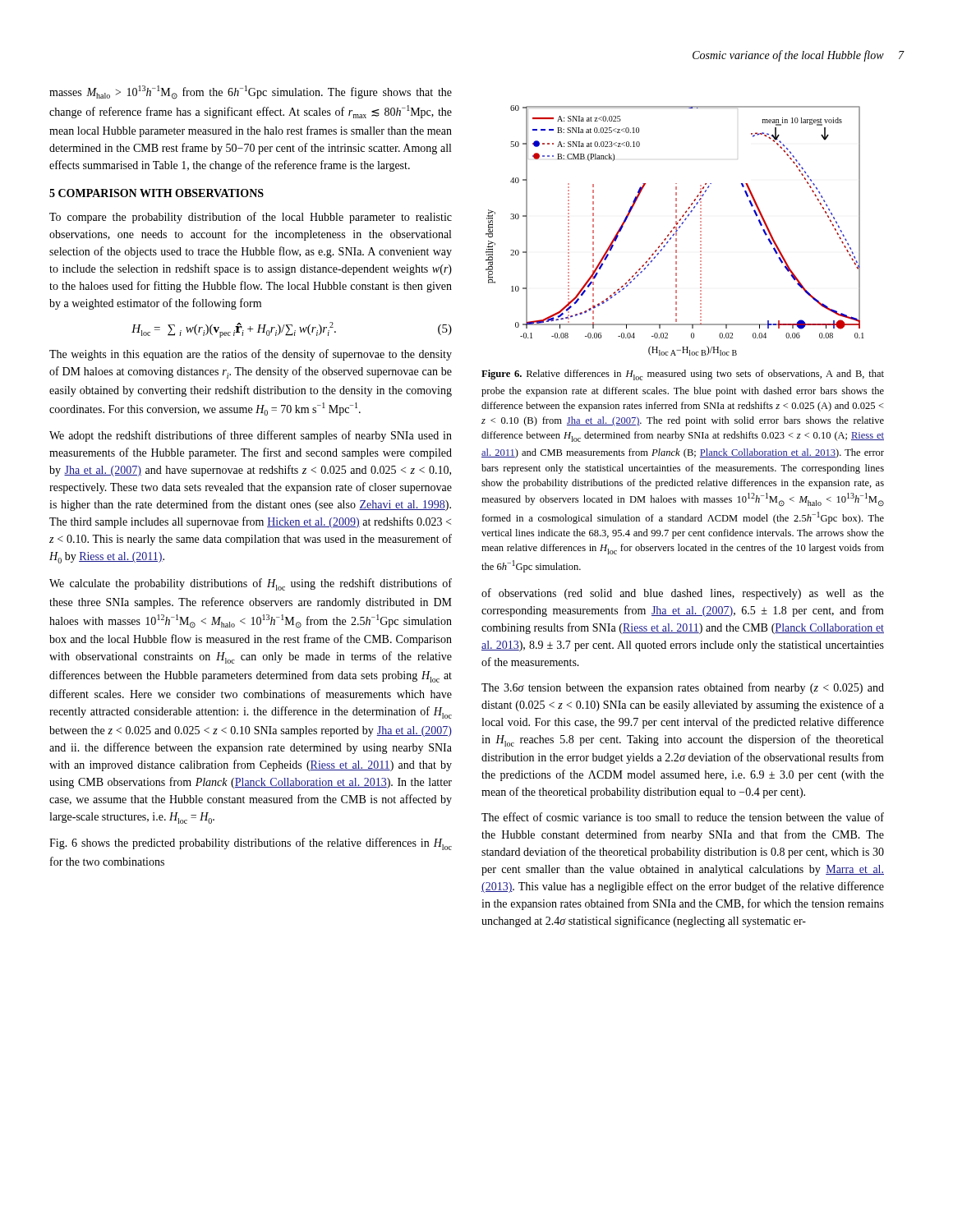Point to the block beginning "Fig. 6 shows the predicted"
Viewport: 953px width, 1232px height.
[251, 853]
